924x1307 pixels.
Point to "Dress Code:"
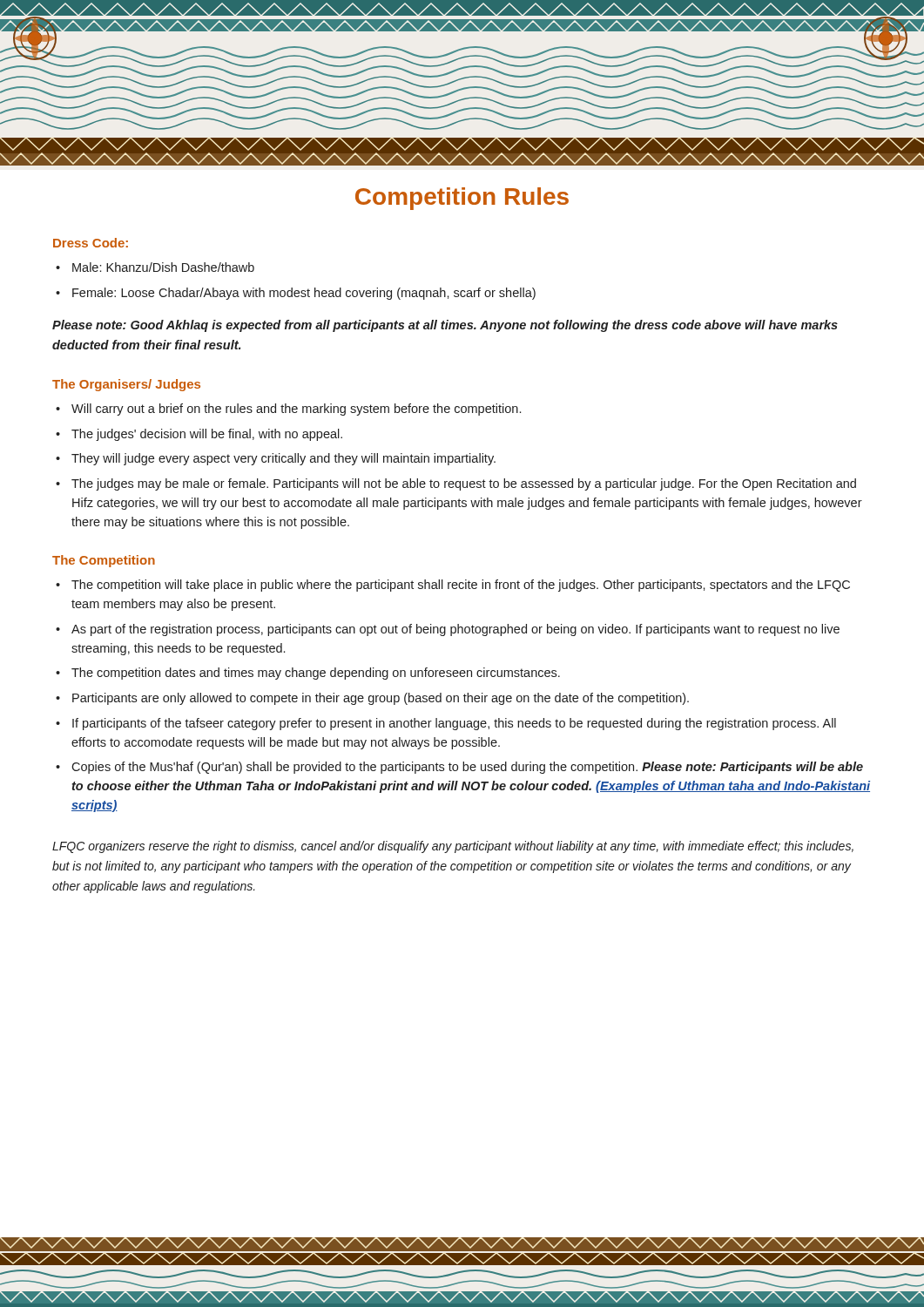(x=91, y=243)
